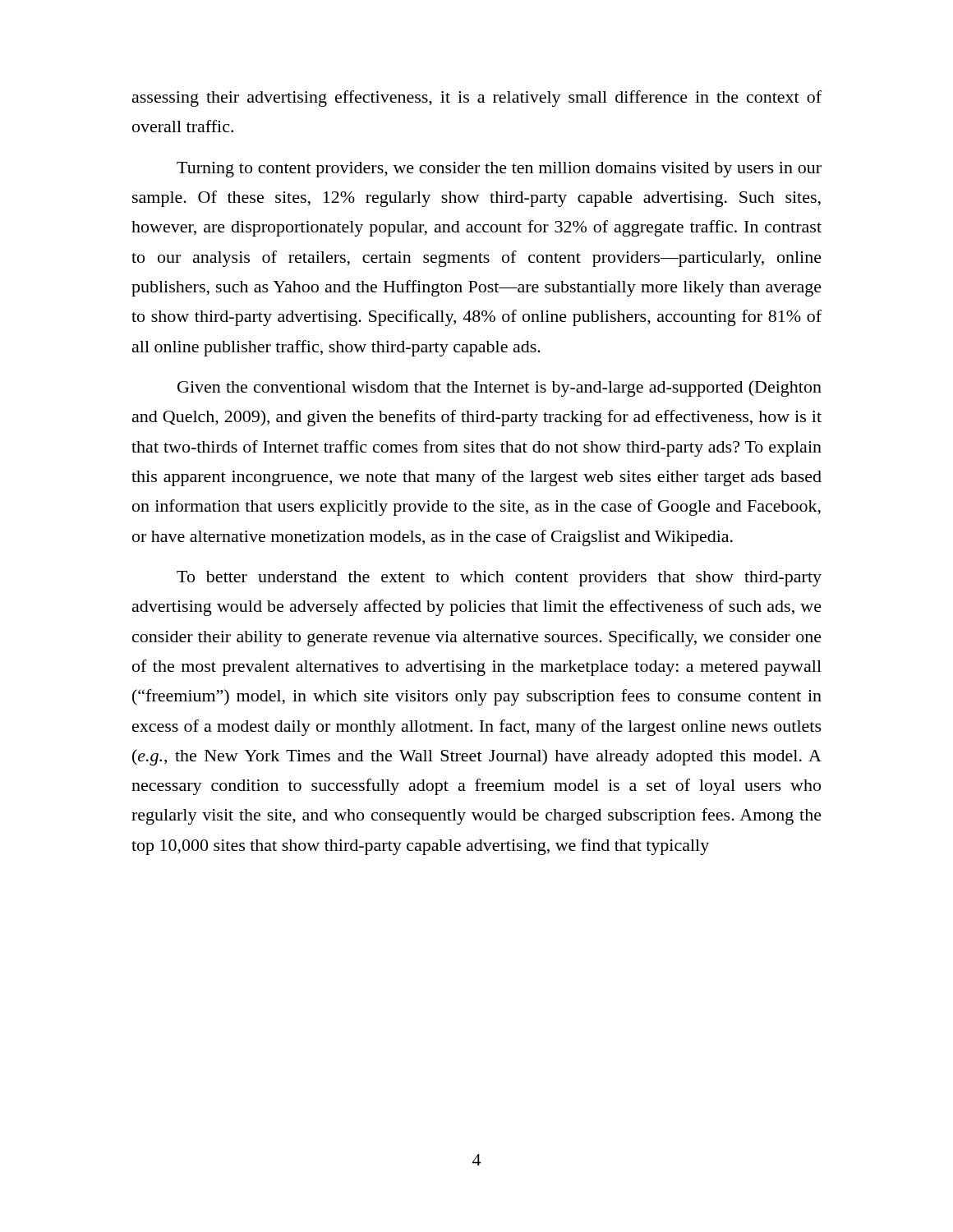The width and height of the screenshot is (953, 1232).
Task: Click on the block starting "Given the conventional wisdom that"
Action: (476, 461)
